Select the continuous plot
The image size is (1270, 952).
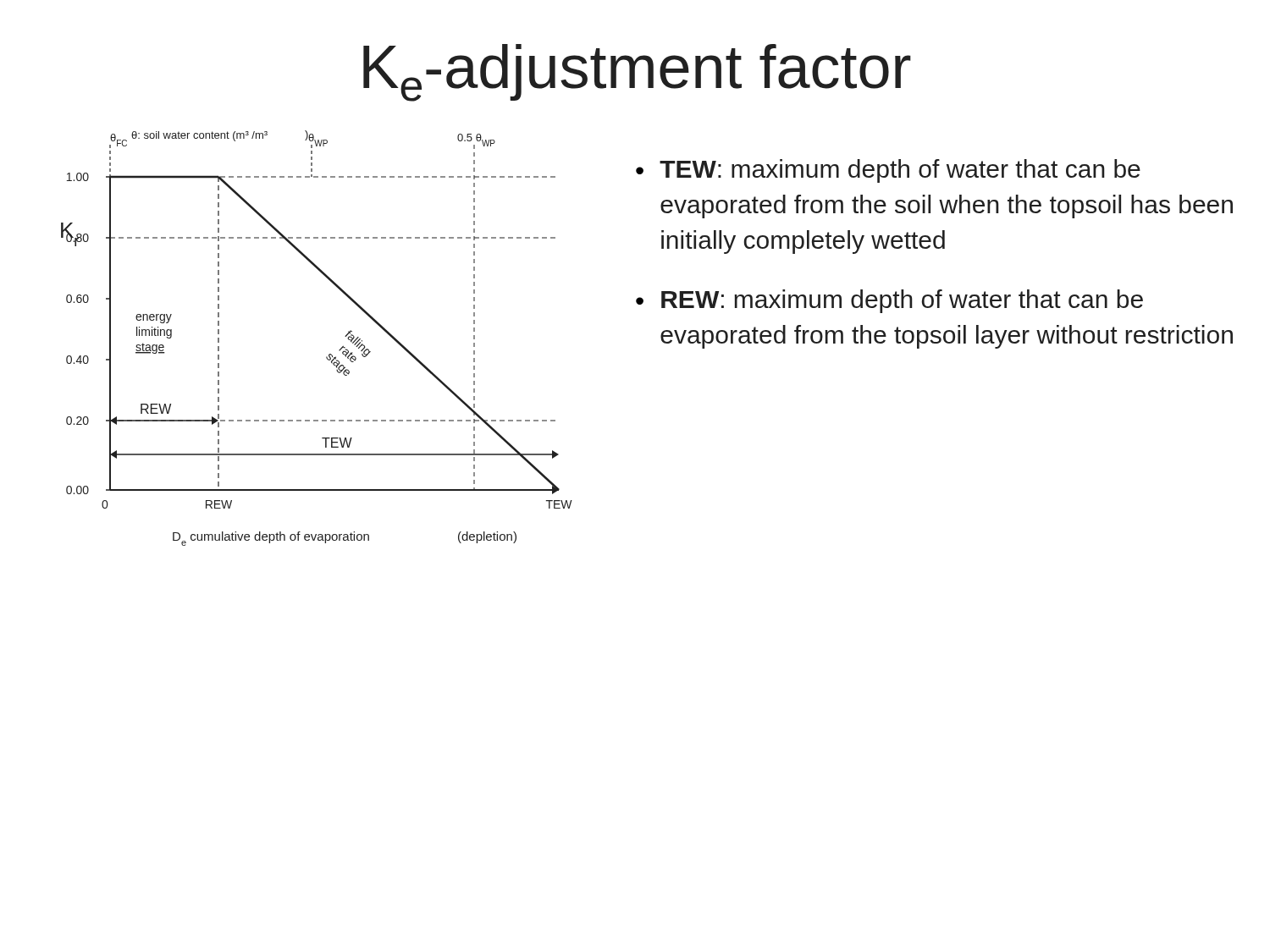pyautogui.click(x=313, y=352)
